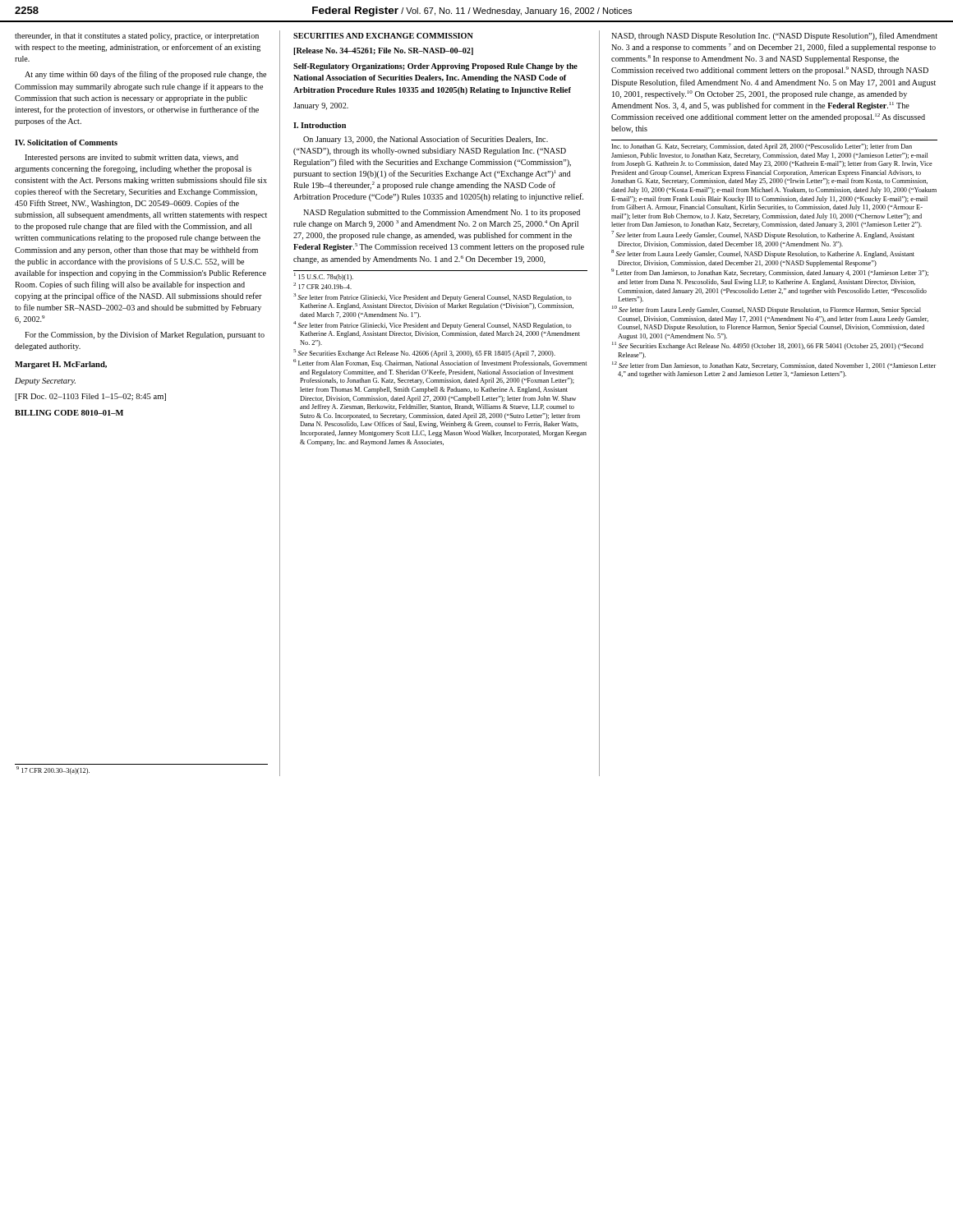953x1232 pixels.
Task: Where does it say "IV. Solicitation of Comments"?
Action: click(66, 142)
